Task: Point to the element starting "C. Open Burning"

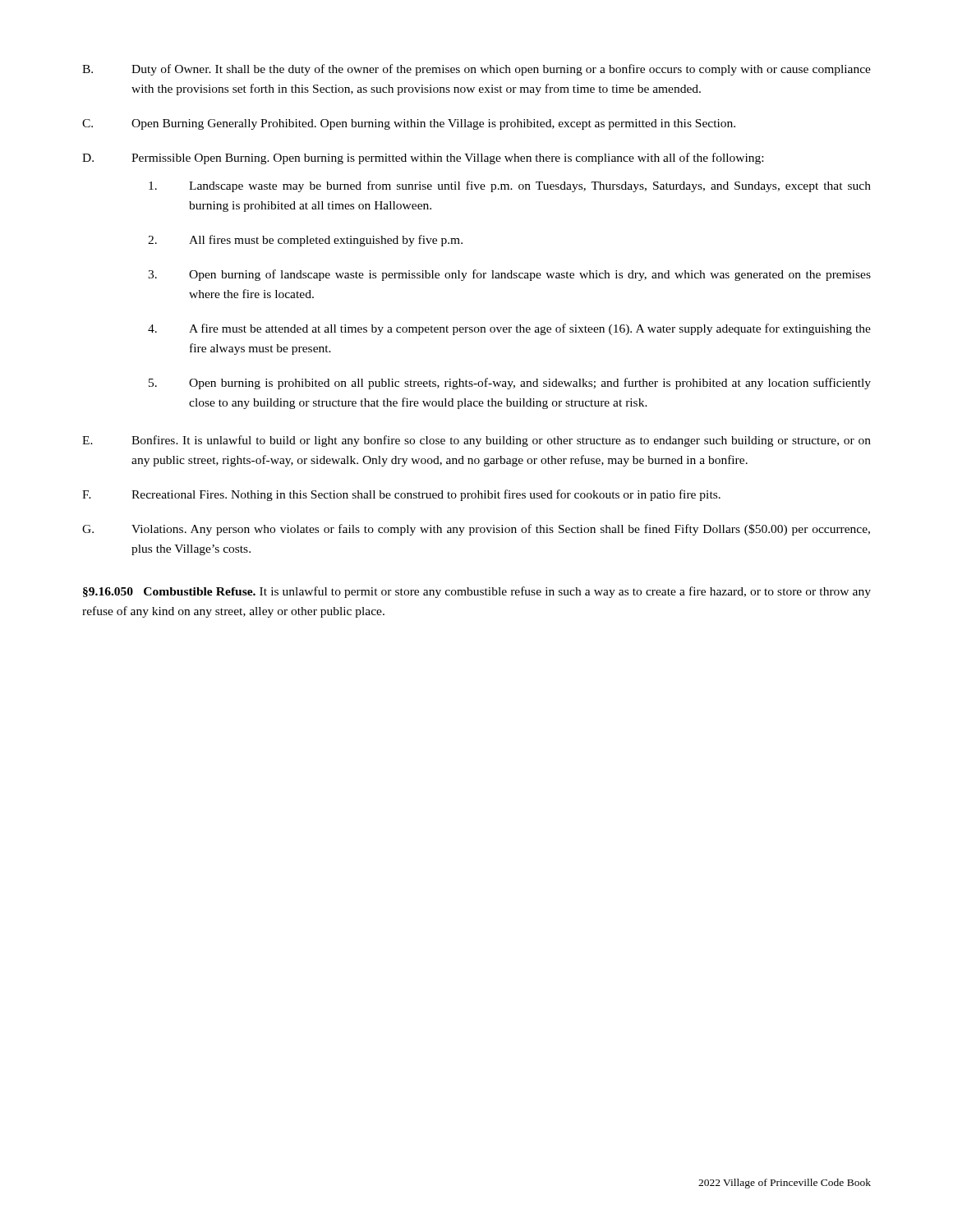Action: point(476,123)
